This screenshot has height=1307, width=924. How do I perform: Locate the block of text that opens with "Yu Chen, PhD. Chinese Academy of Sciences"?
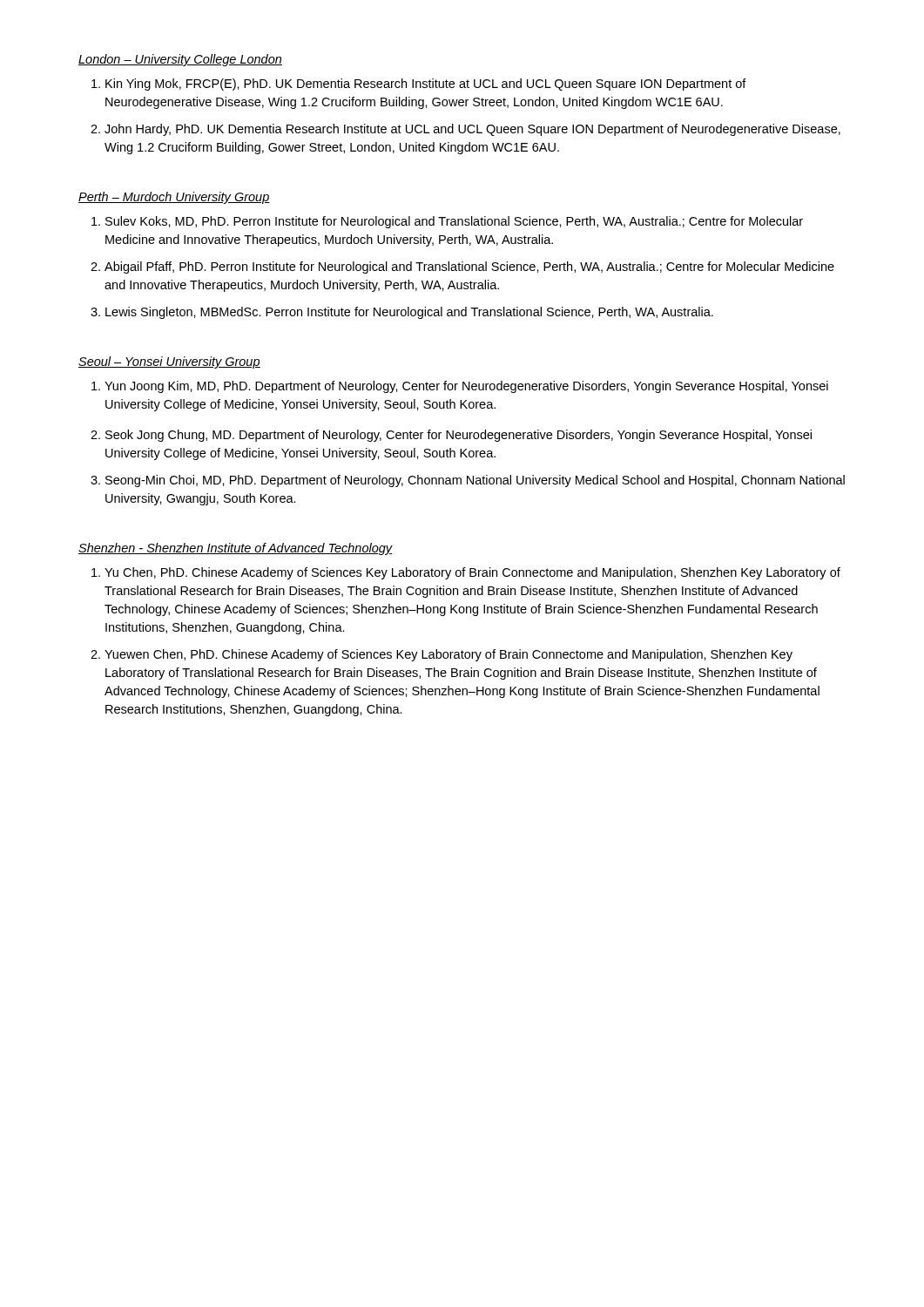[475, 601]
